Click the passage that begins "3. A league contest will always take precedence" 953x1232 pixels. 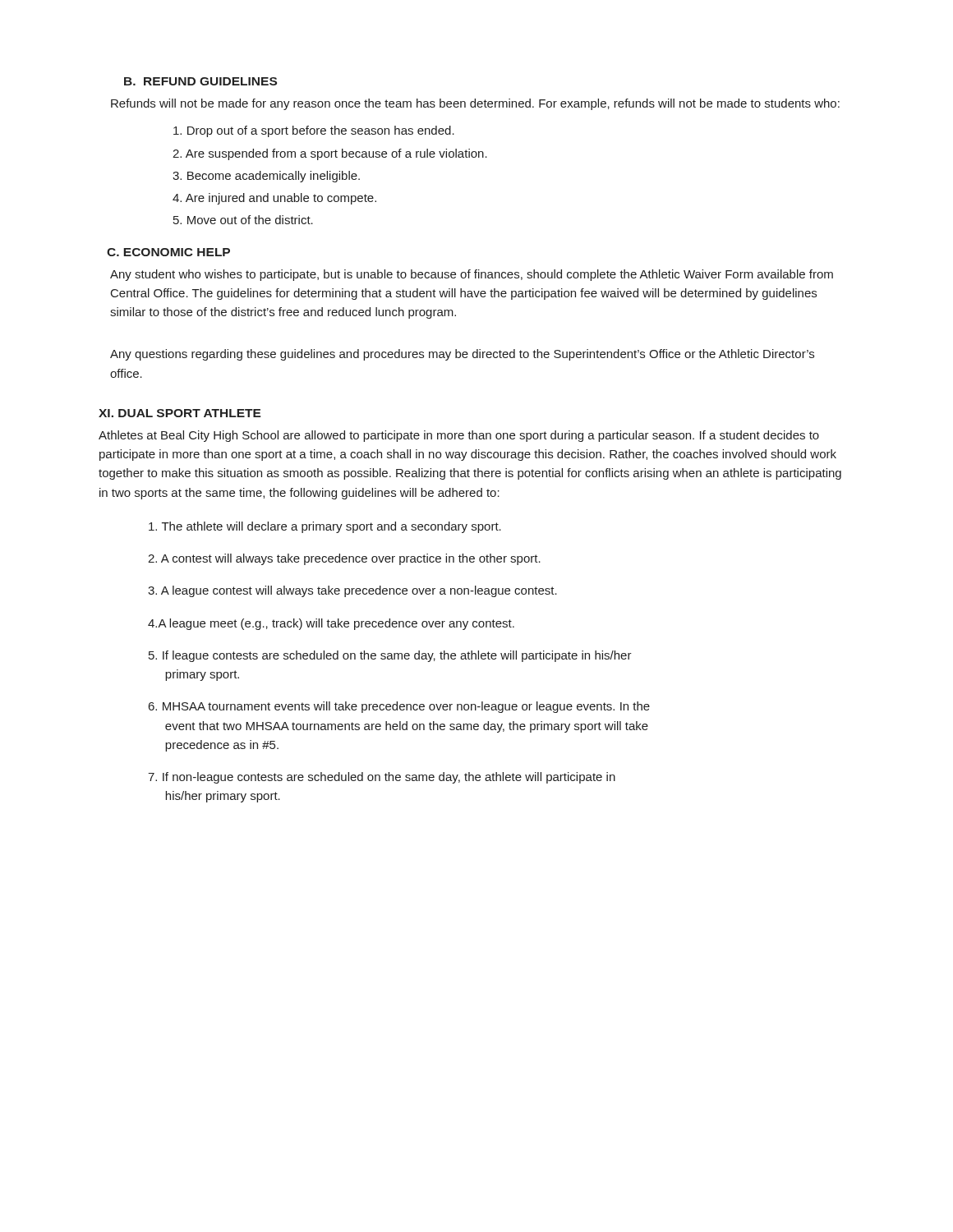[x=353, y=590]
